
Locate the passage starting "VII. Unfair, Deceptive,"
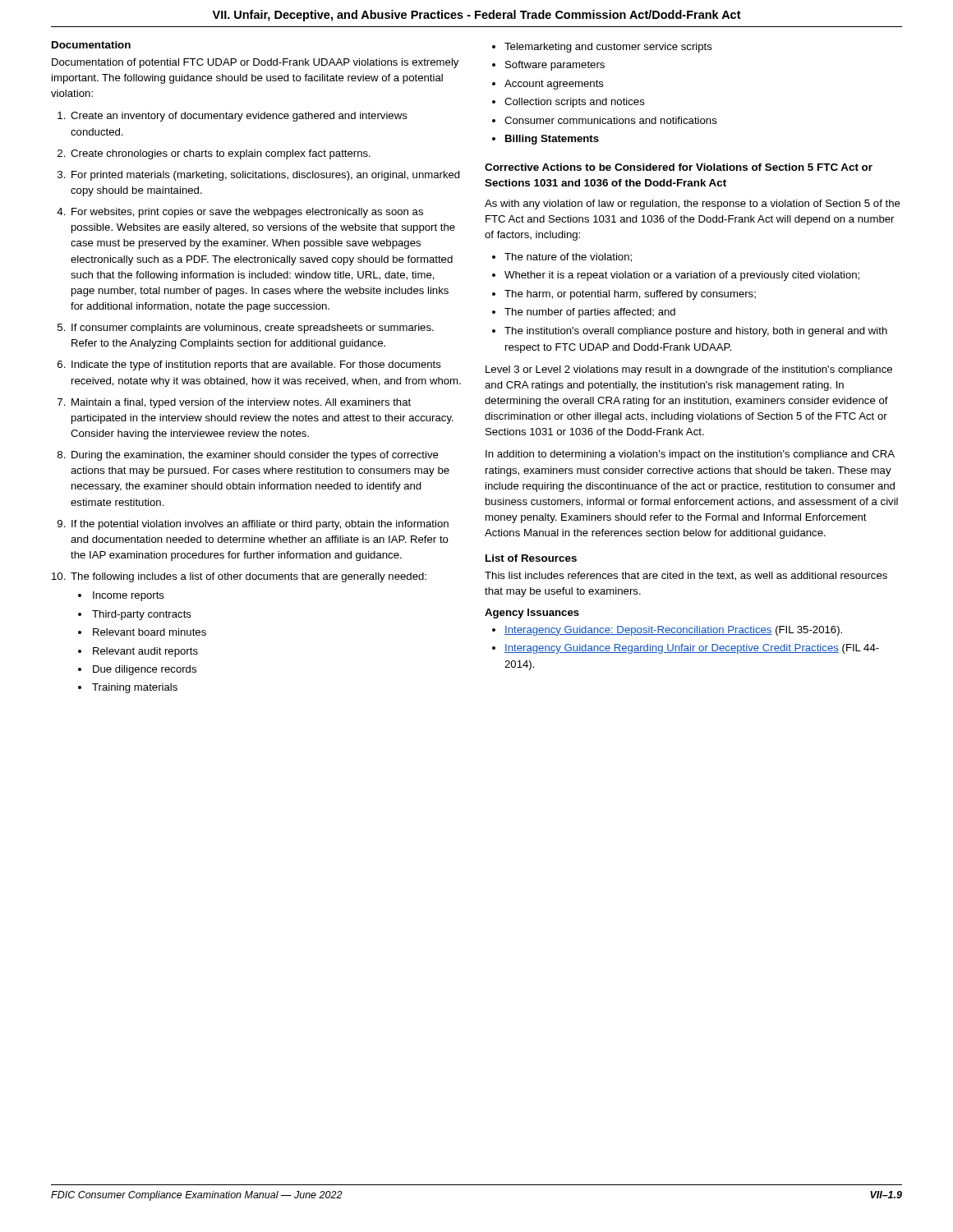point(476,15)
